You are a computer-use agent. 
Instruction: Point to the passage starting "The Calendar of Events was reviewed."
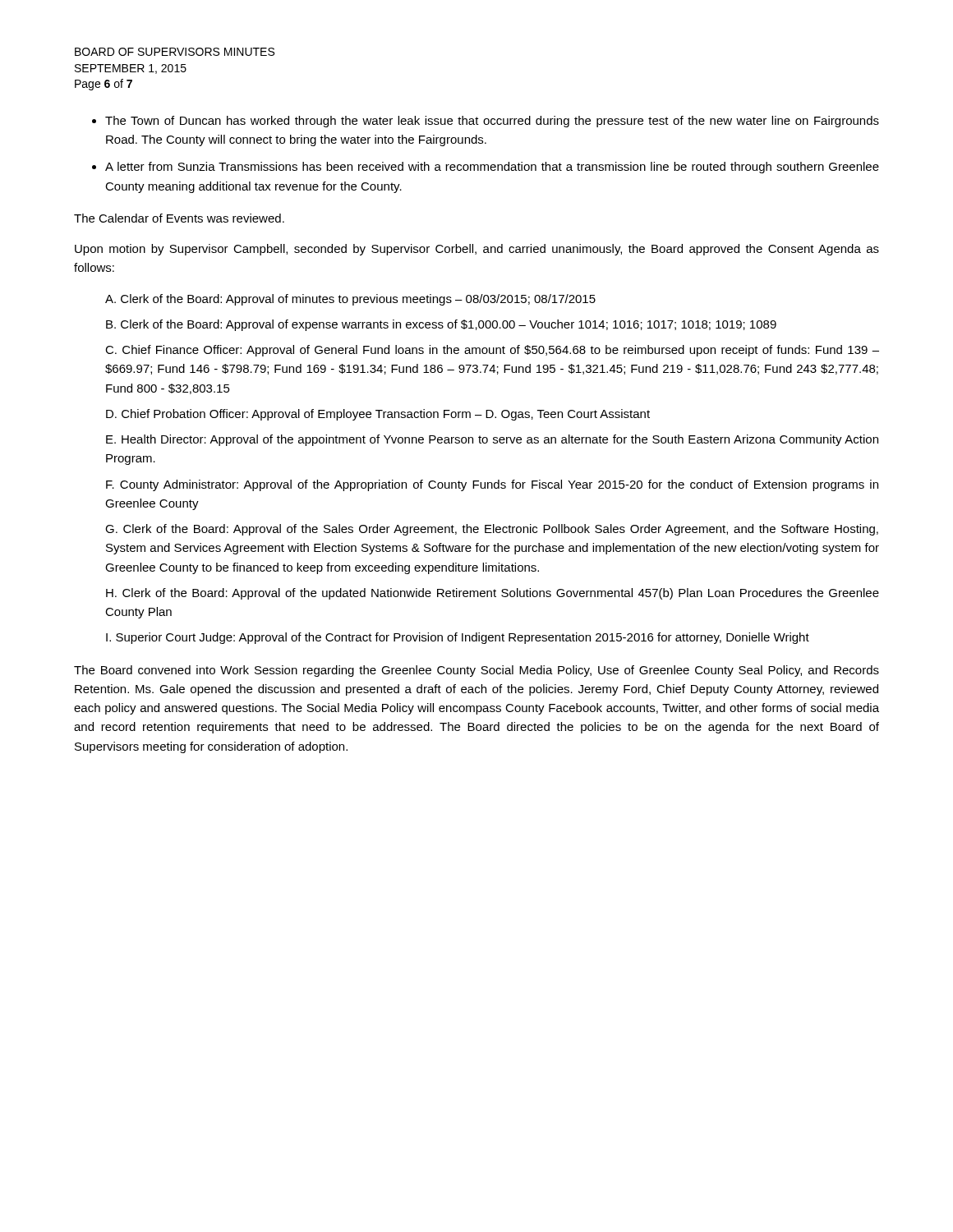(179, 218)
